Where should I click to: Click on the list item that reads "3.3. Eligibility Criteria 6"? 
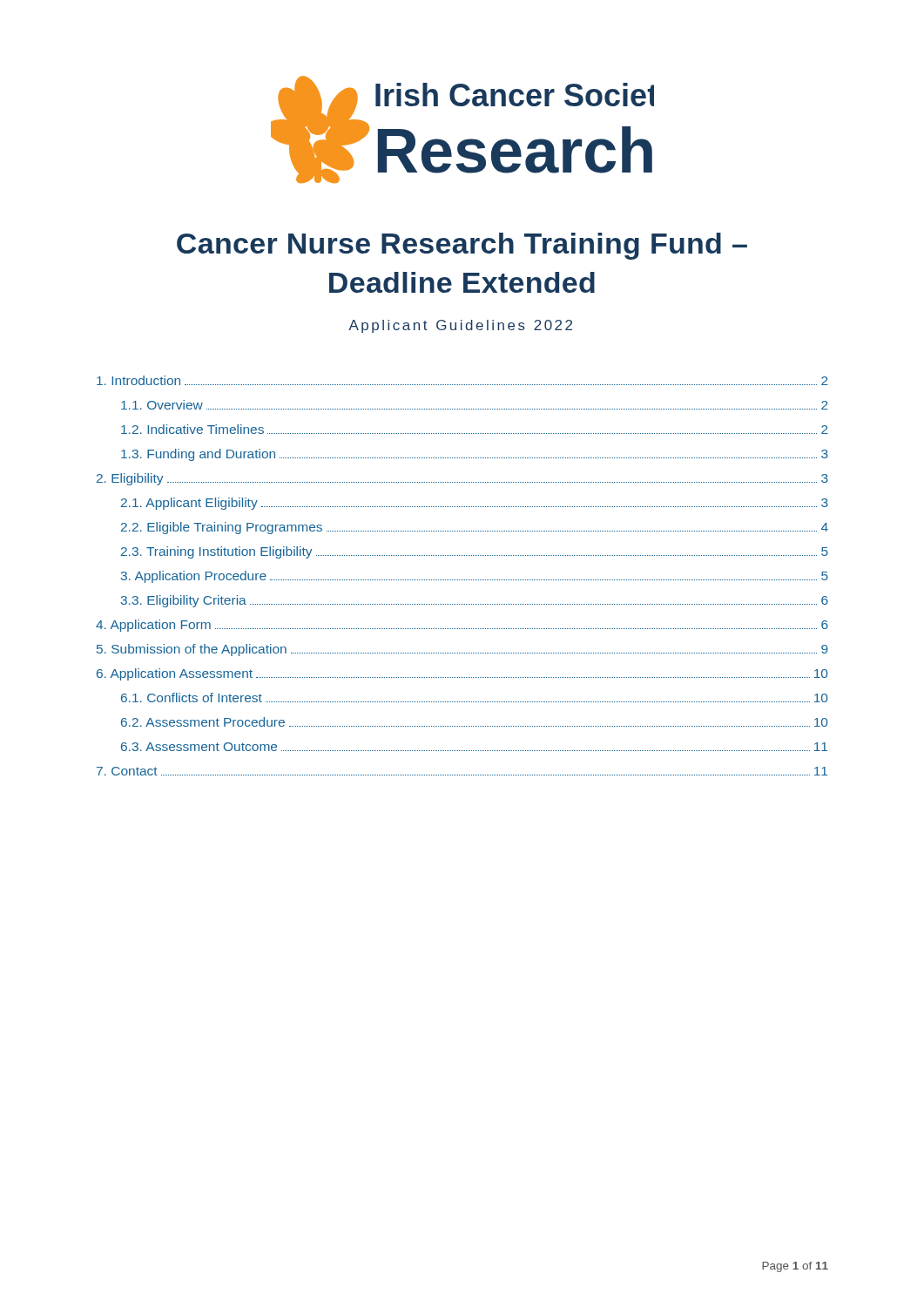[x=474, y=600]
